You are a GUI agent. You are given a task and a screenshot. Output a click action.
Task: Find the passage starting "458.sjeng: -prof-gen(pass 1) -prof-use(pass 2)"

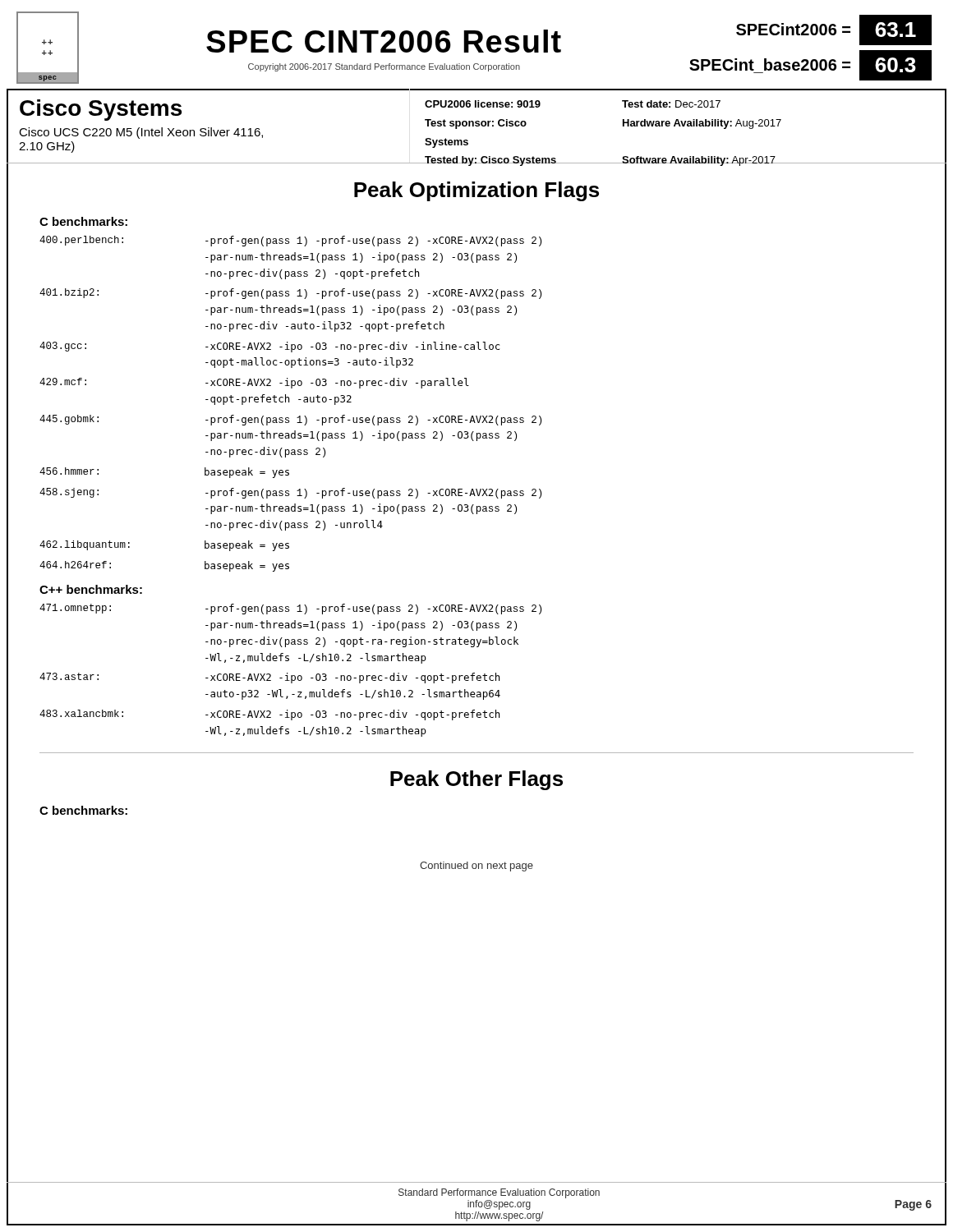pos(291,509)
